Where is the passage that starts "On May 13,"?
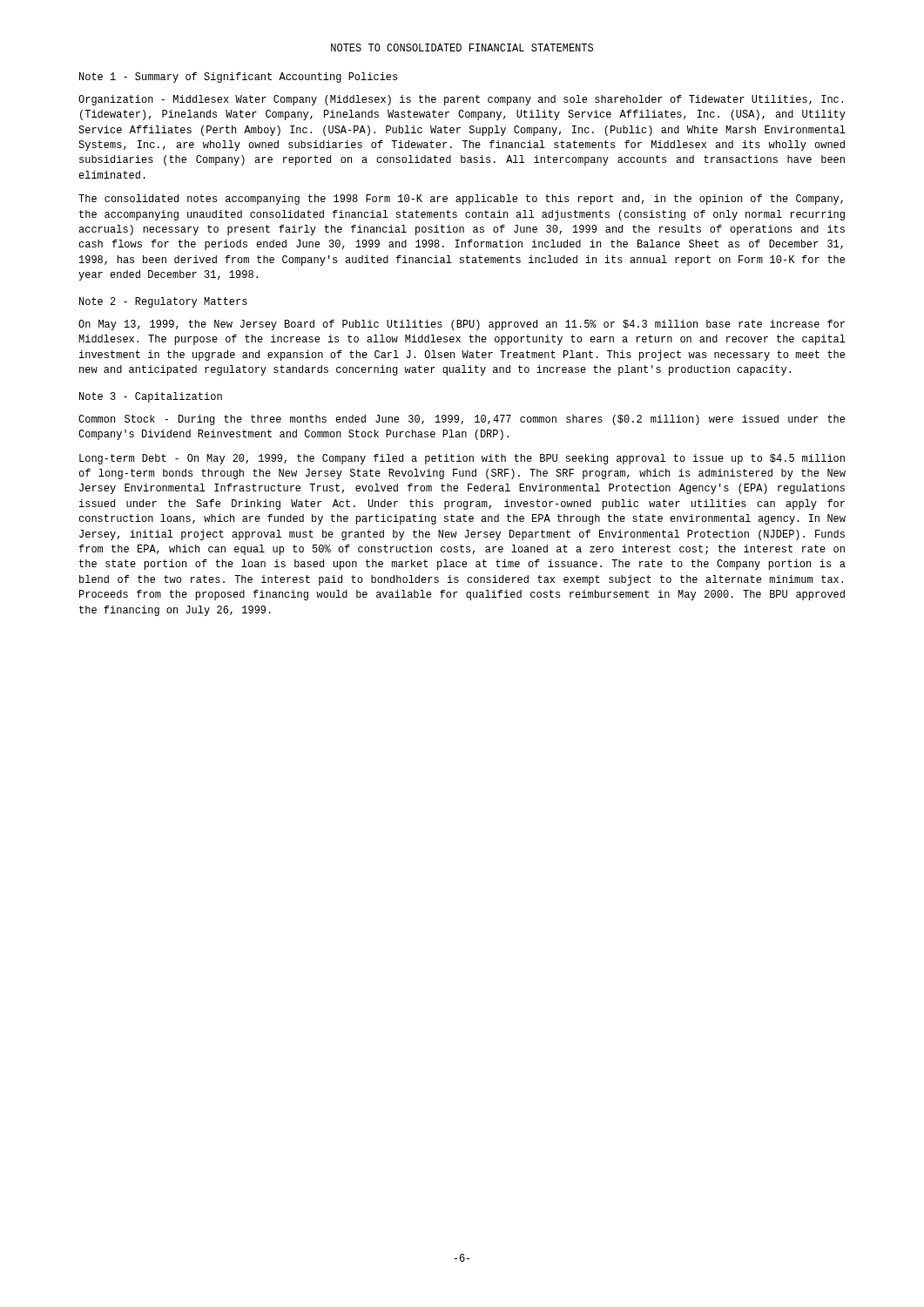 click(x=462, y=348)
